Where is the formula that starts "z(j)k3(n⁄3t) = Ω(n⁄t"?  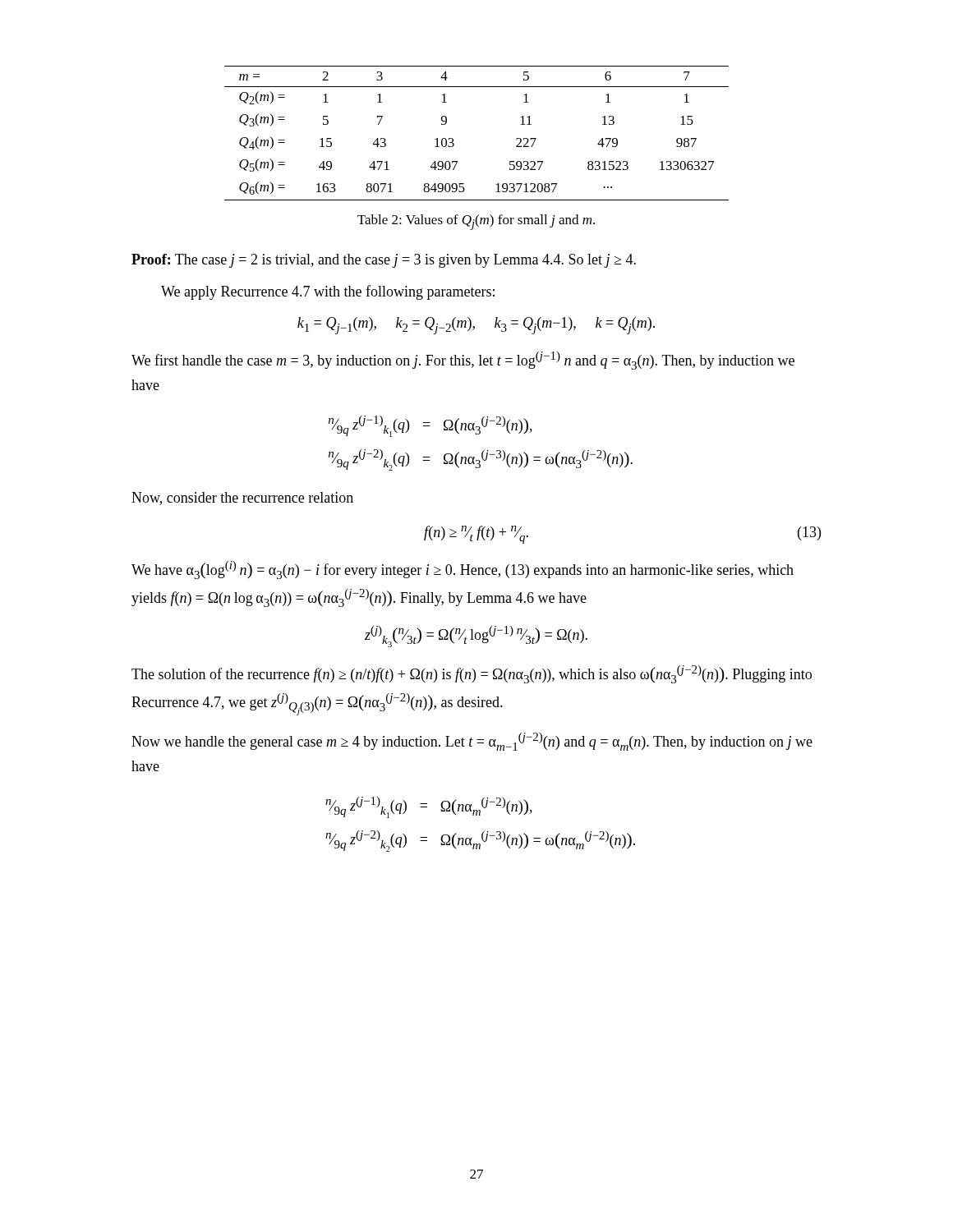click(x=476, y=636)
